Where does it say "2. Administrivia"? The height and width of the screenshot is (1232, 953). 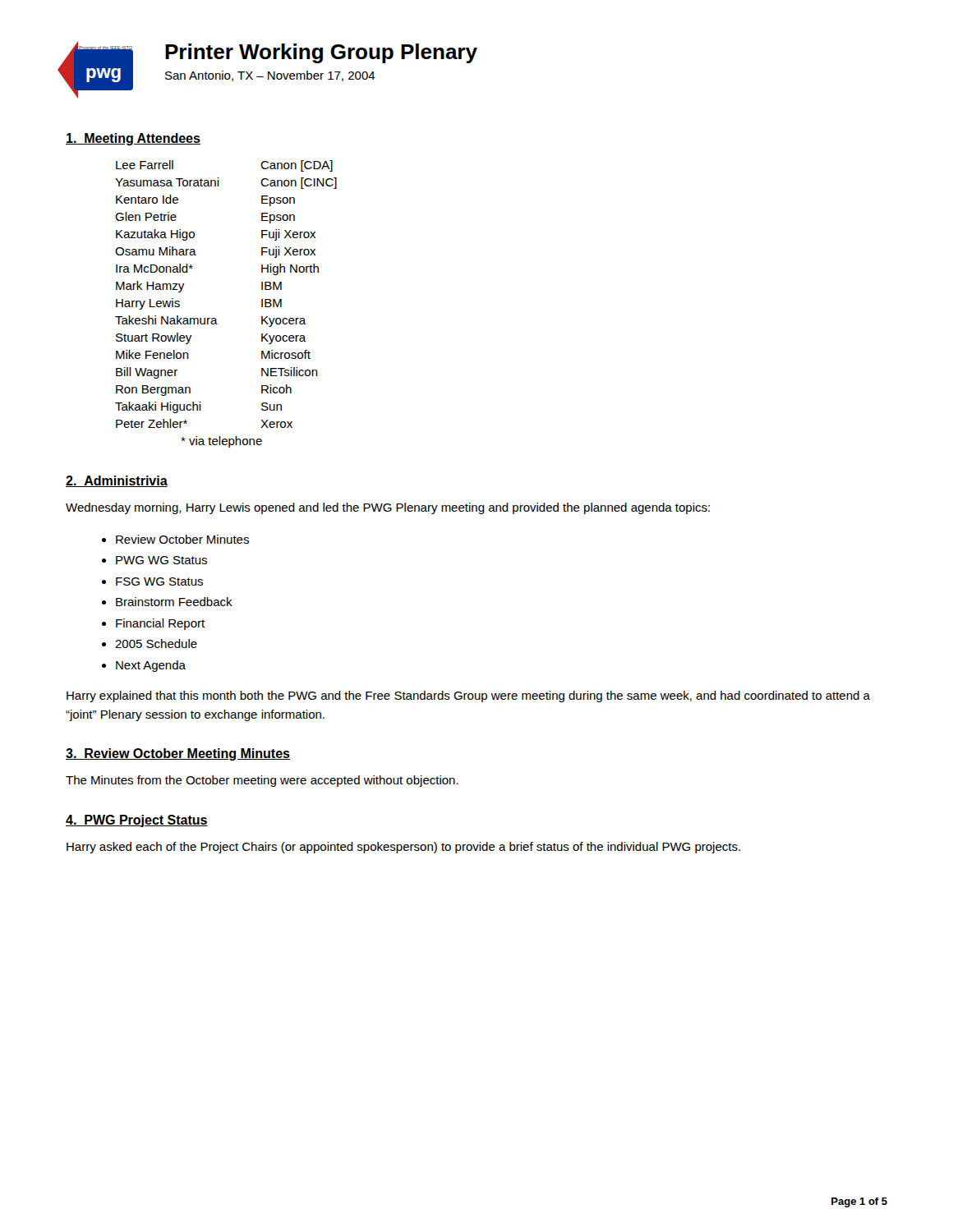pos(117,481)
